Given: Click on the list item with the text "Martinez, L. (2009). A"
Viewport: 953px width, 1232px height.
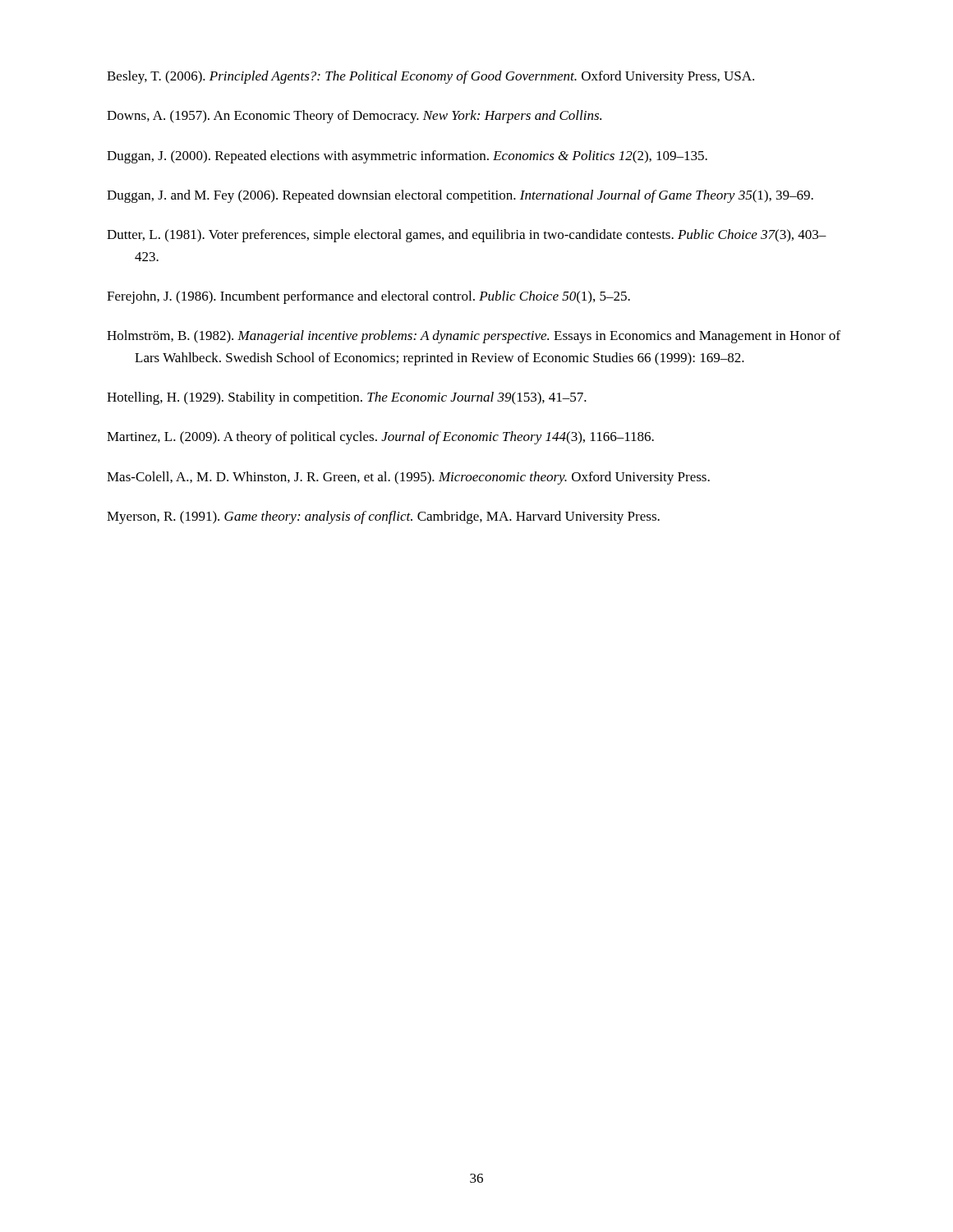Looking at the screenshot, I should tap(476, 437).
